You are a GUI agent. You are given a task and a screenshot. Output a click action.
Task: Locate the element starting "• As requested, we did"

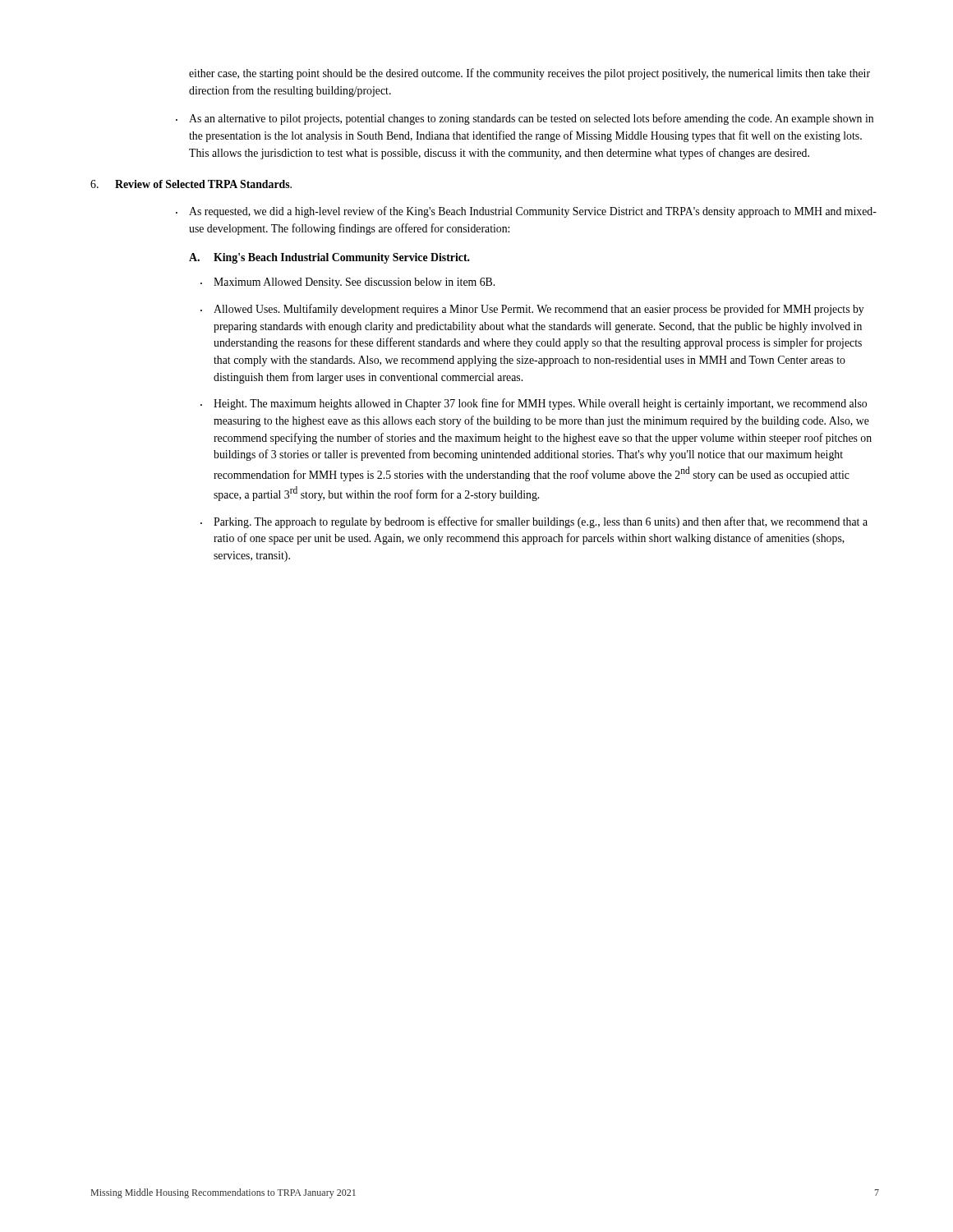click(522, 221)
